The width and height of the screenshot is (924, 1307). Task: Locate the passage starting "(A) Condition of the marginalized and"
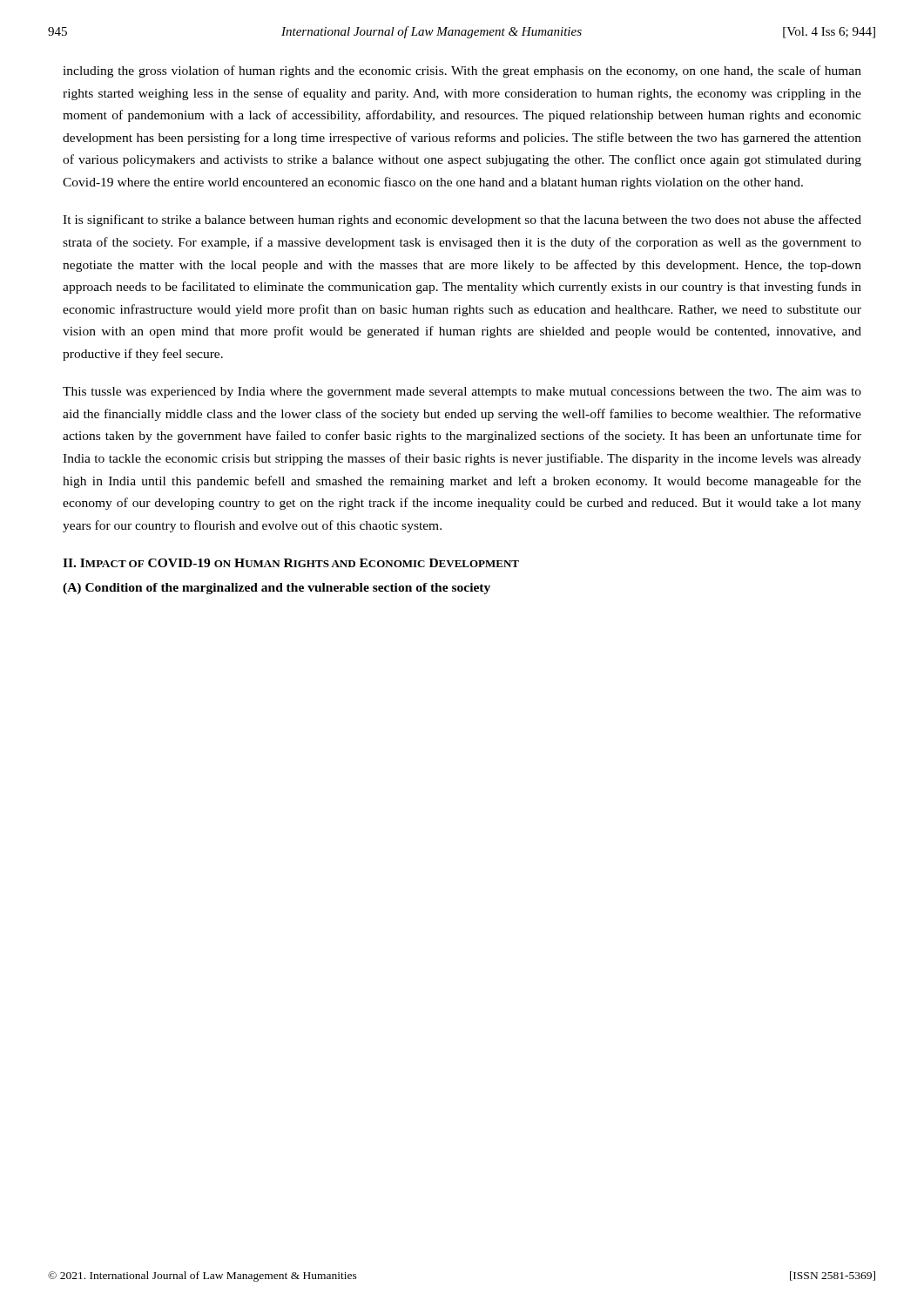tap(277, 587)
